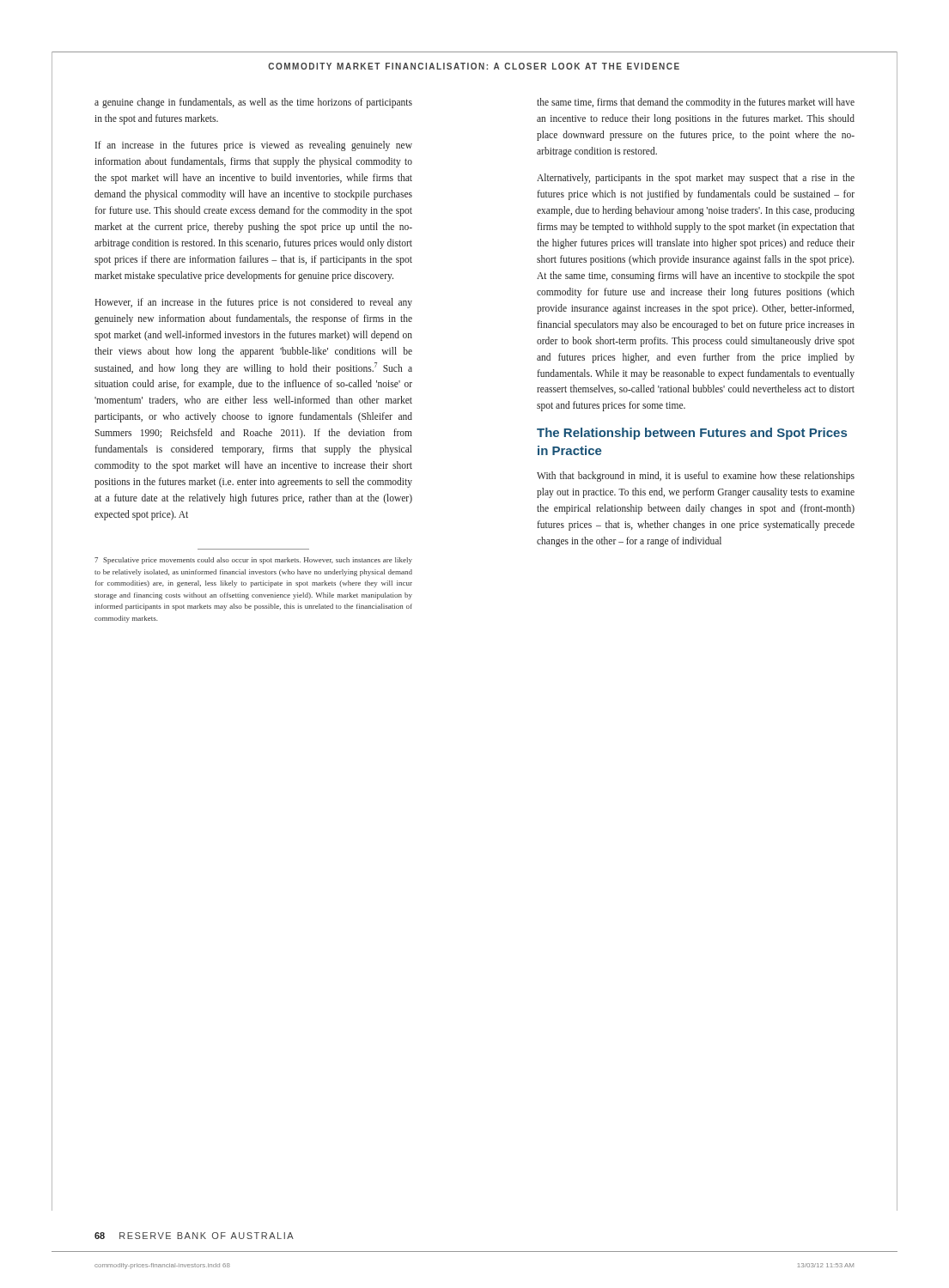This screenshot has width=949, height=1288.
Task: Click on the section header that reads "The Relationship between Futures and Spot Prices in"
Action: (x=692, y=441)
